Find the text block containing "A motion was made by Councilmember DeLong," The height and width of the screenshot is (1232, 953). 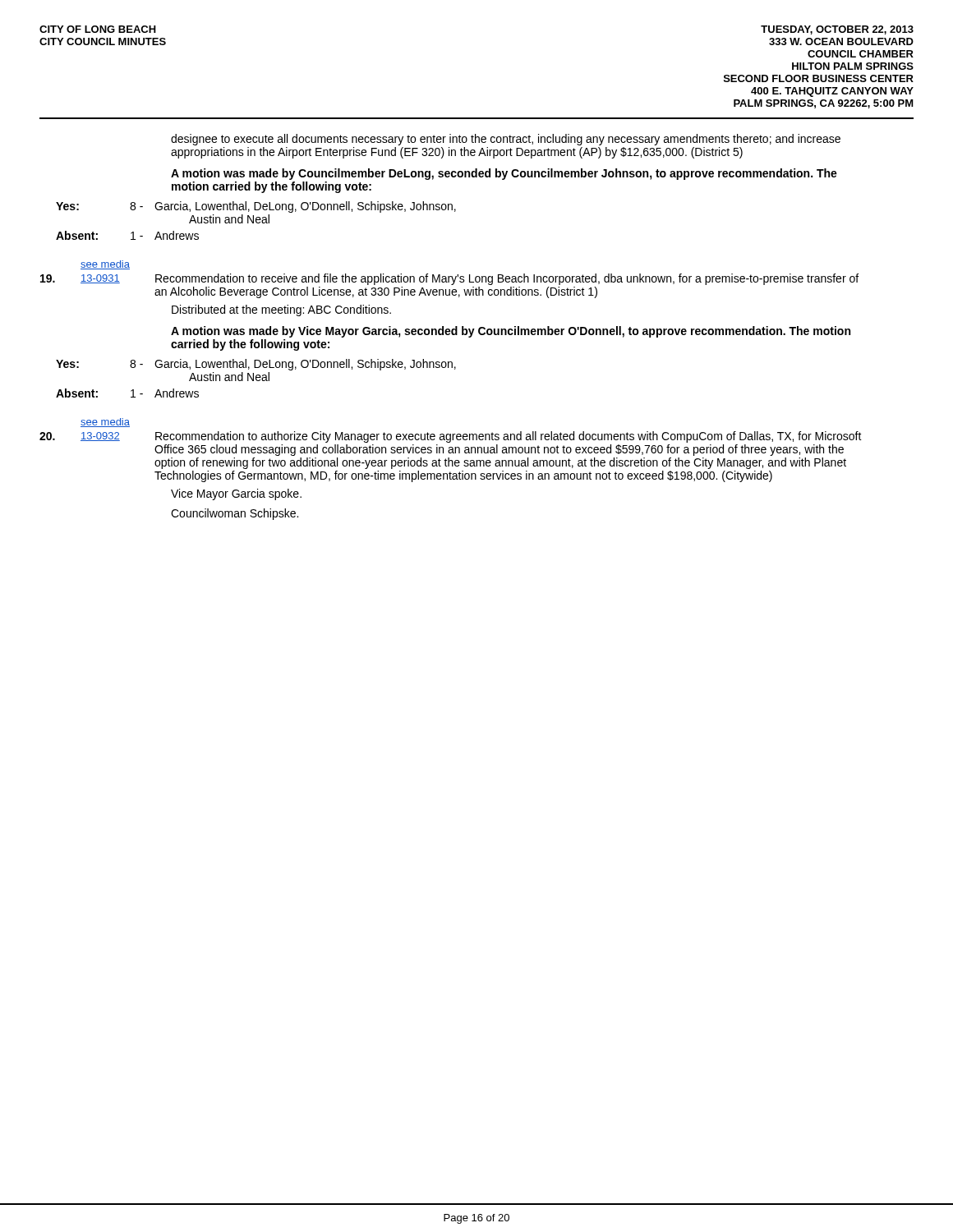pyautogui.click(x=518, y=180)
